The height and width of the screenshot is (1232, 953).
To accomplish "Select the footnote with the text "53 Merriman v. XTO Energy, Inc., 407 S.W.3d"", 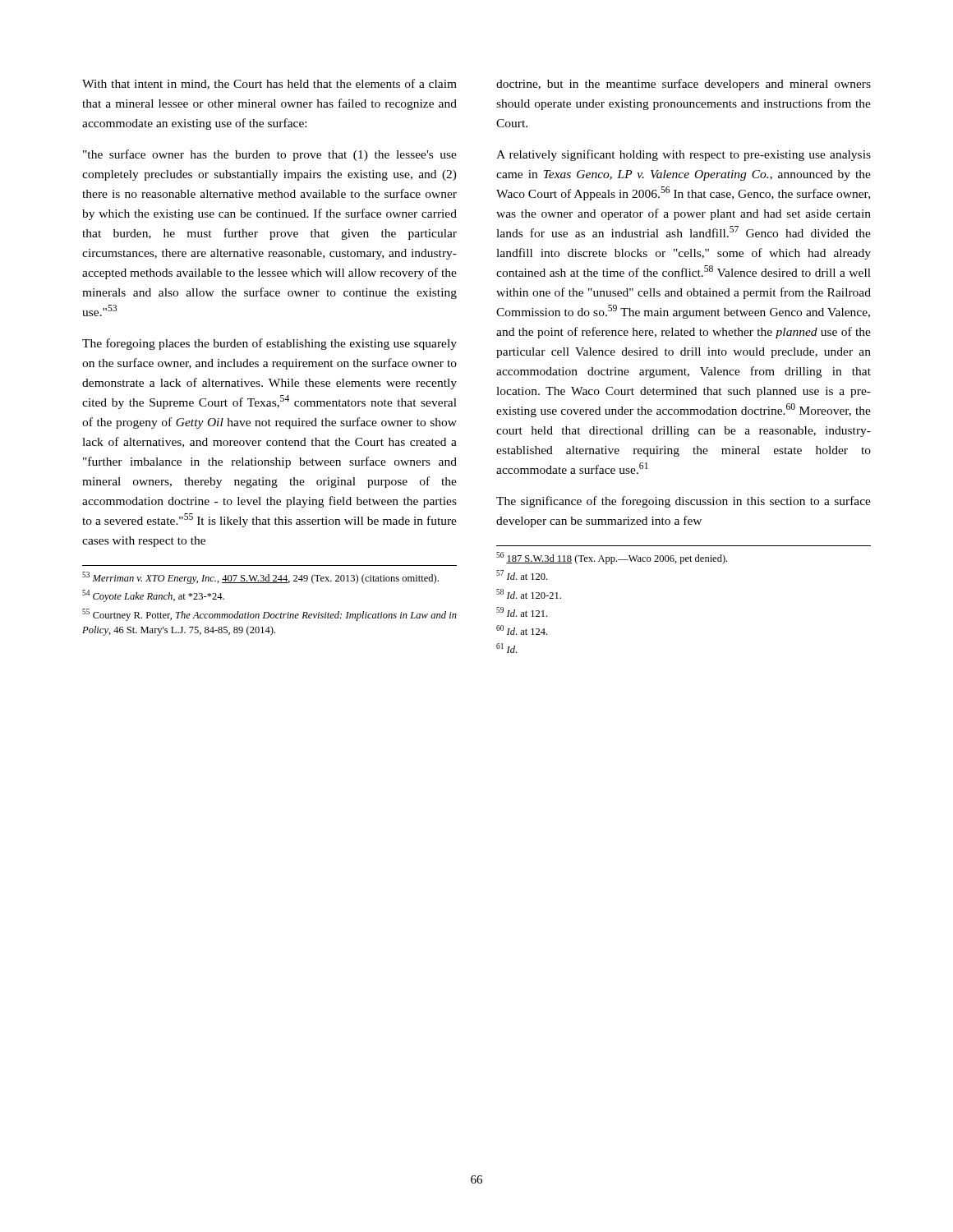I will point(269,604).
